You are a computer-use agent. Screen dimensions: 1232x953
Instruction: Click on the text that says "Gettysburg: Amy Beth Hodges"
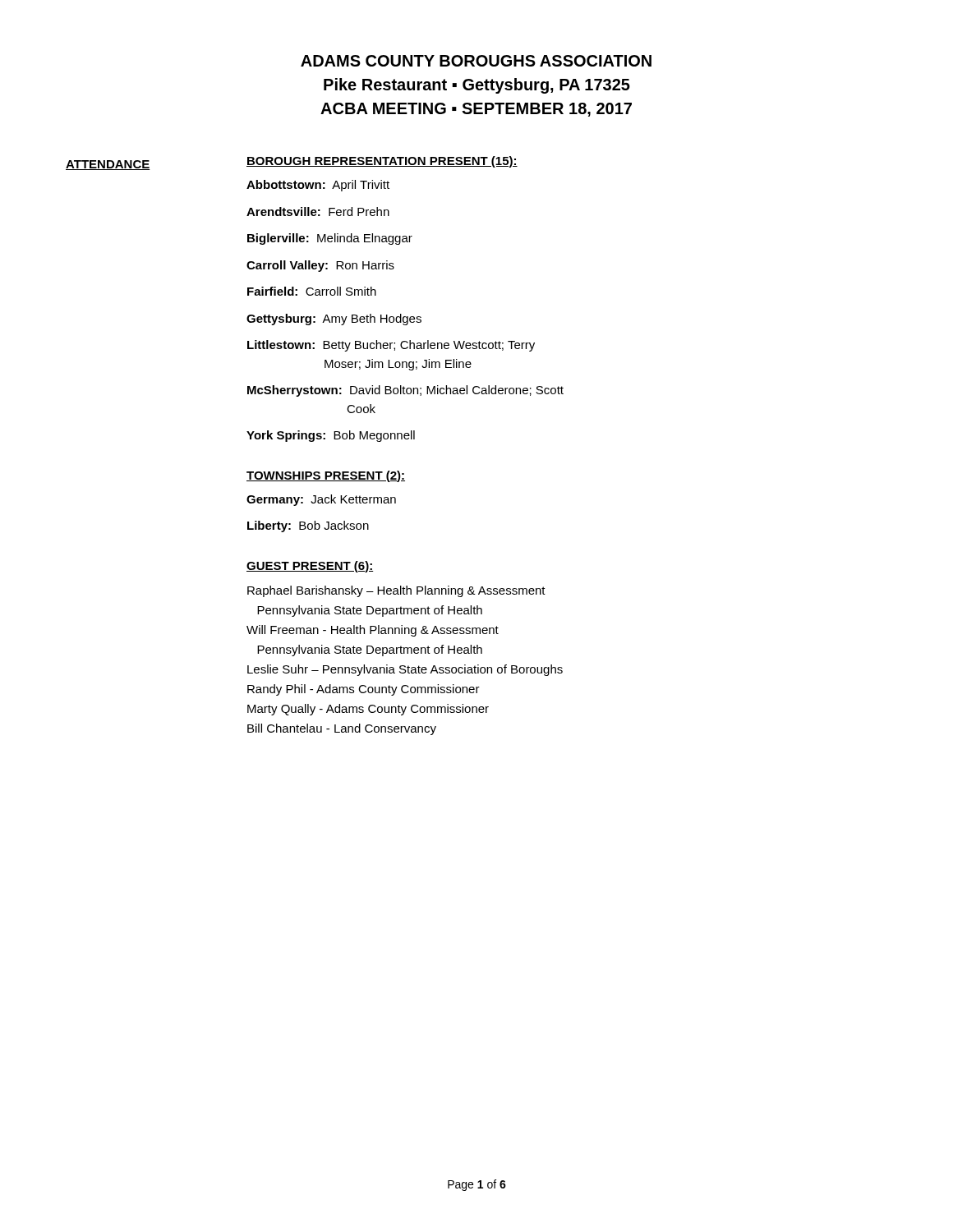(x=334, y=318)
